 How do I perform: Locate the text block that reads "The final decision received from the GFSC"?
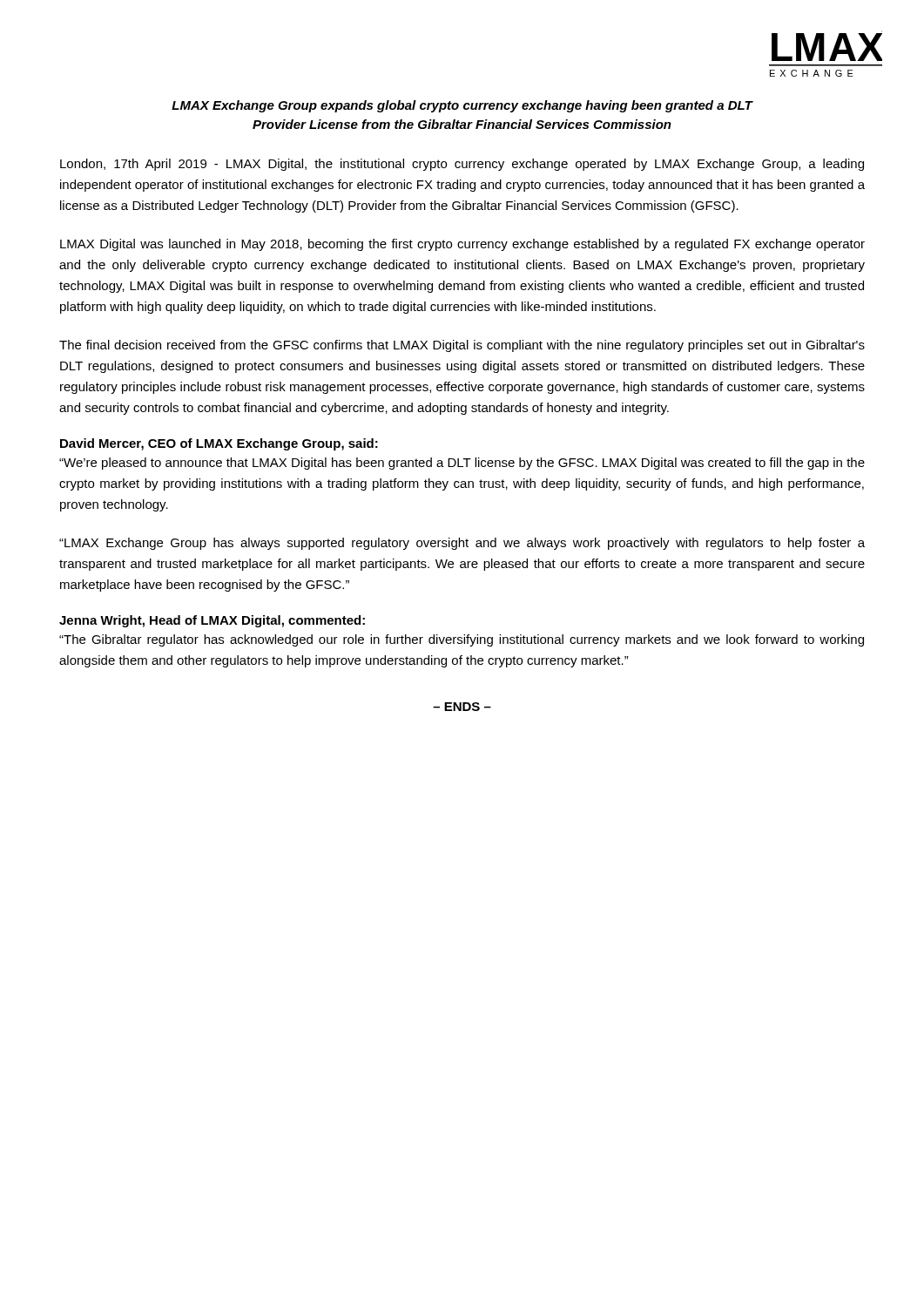462,376
